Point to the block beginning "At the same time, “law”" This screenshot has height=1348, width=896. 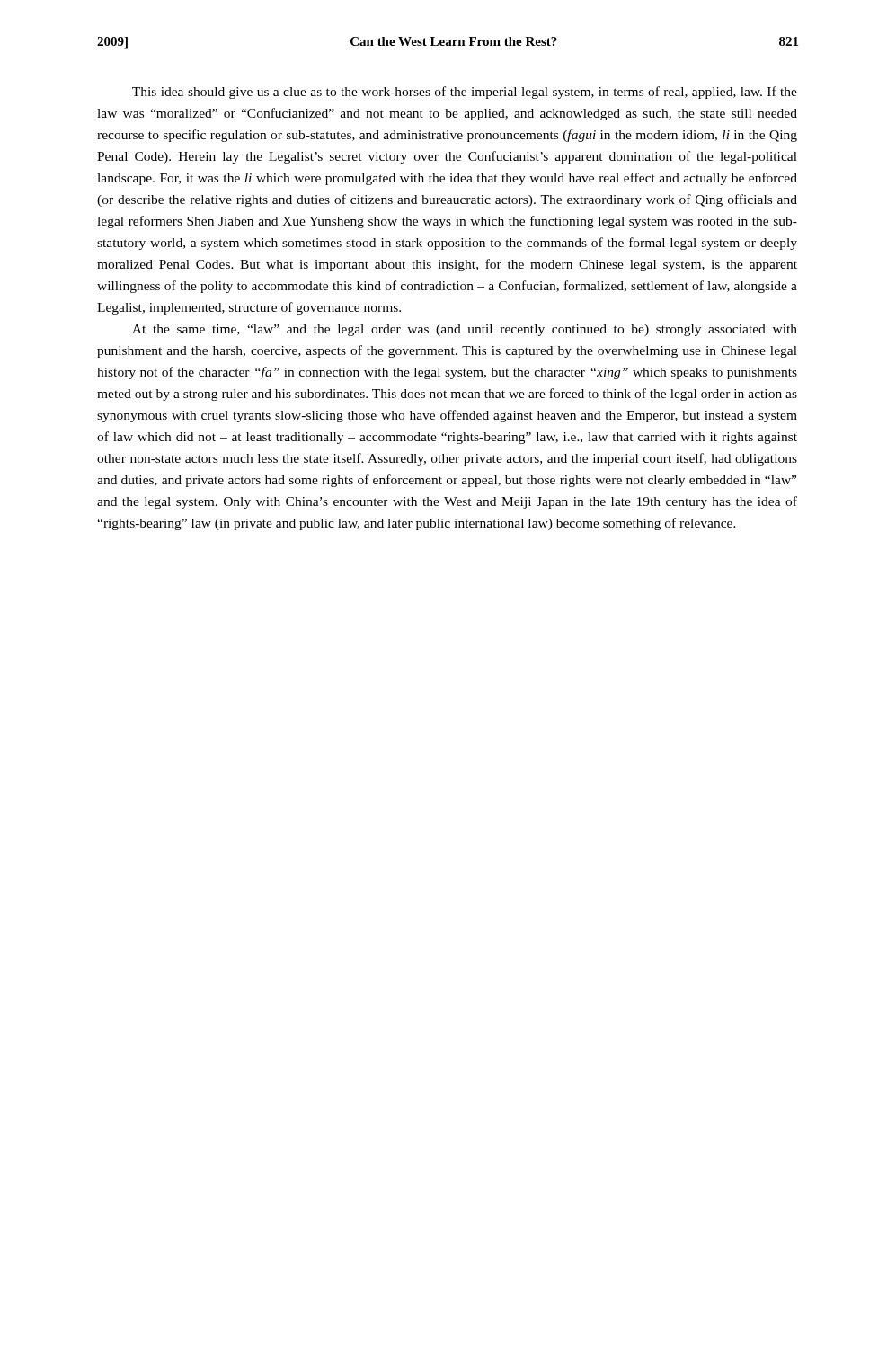[447, 426]
